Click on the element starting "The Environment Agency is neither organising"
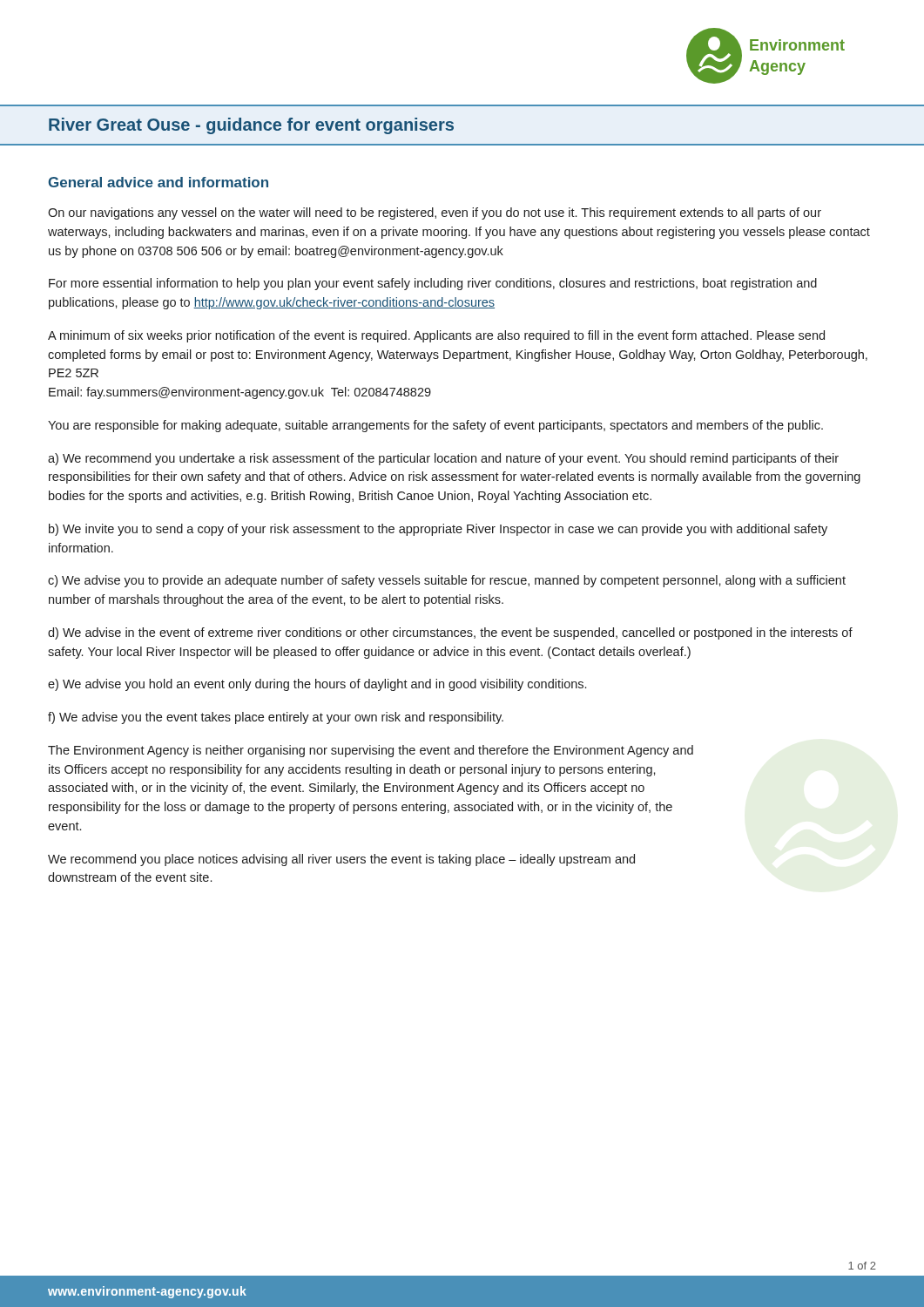The width and height of the screenshot is (924, 1307). point(371,788)
